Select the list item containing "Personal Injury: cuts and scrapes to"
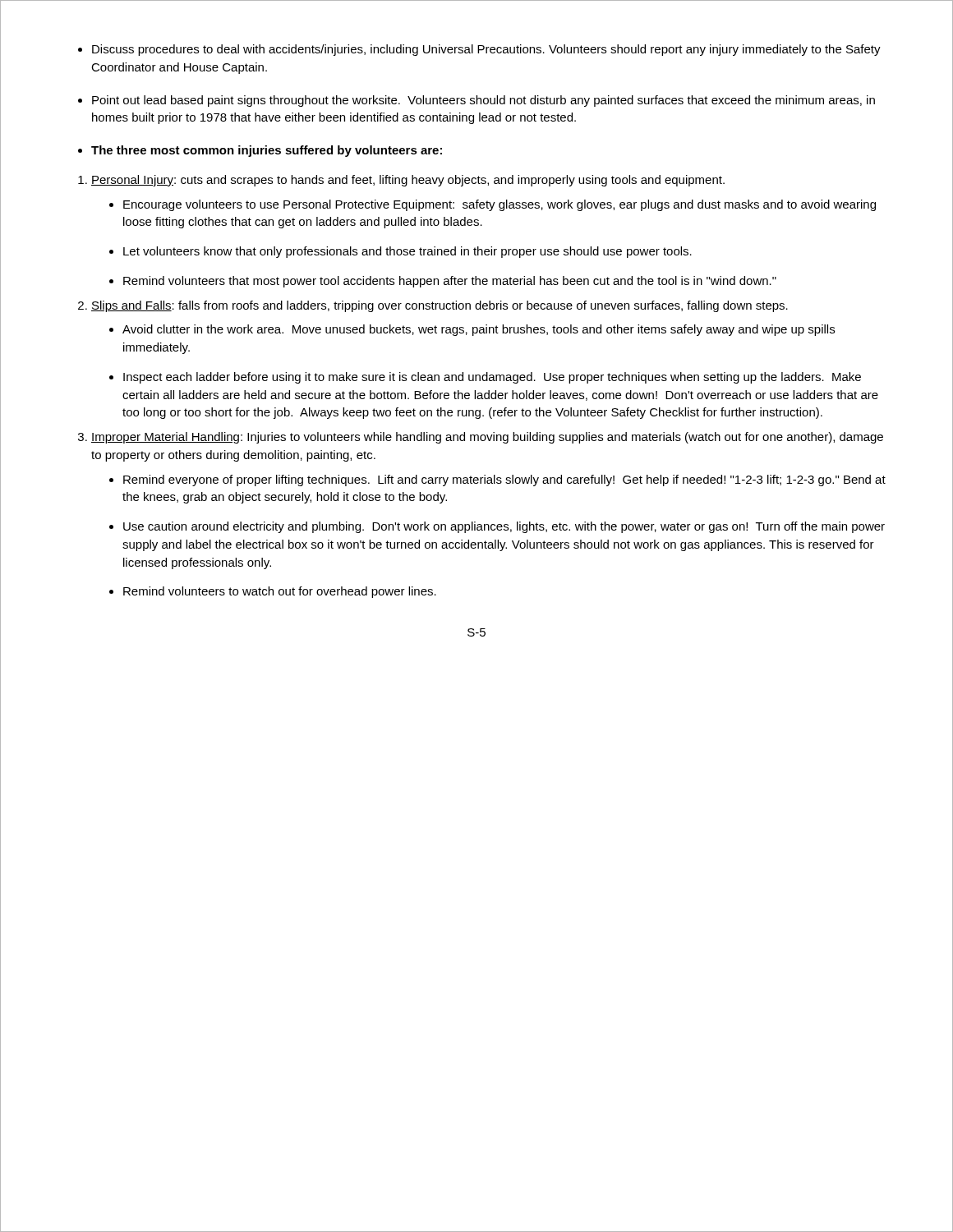Viewport: 953px width, 1232px height. pos(489,230)
